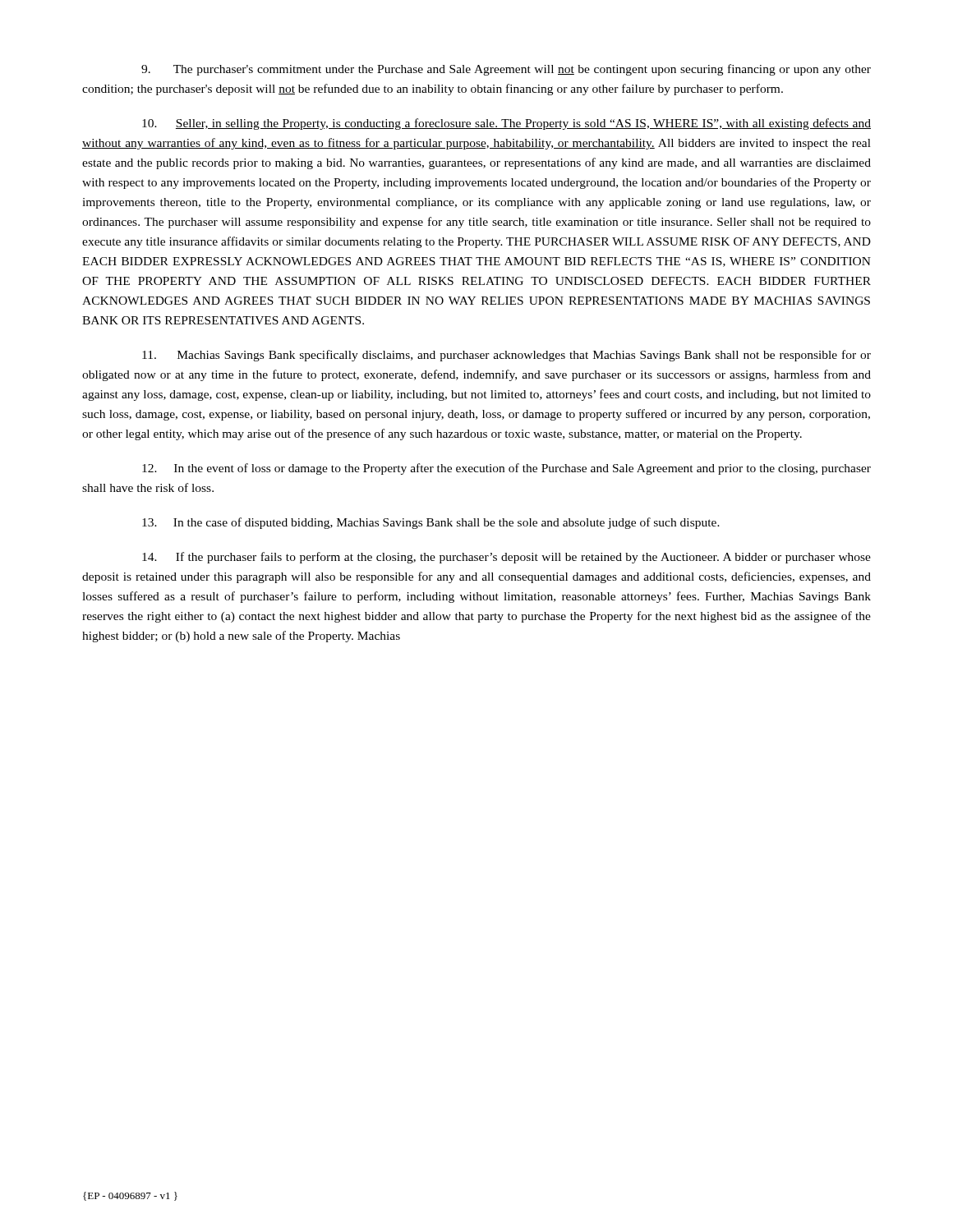
Task: Point to the region starting "Seller, in selling the Property, is"
Action: [476, 221]
